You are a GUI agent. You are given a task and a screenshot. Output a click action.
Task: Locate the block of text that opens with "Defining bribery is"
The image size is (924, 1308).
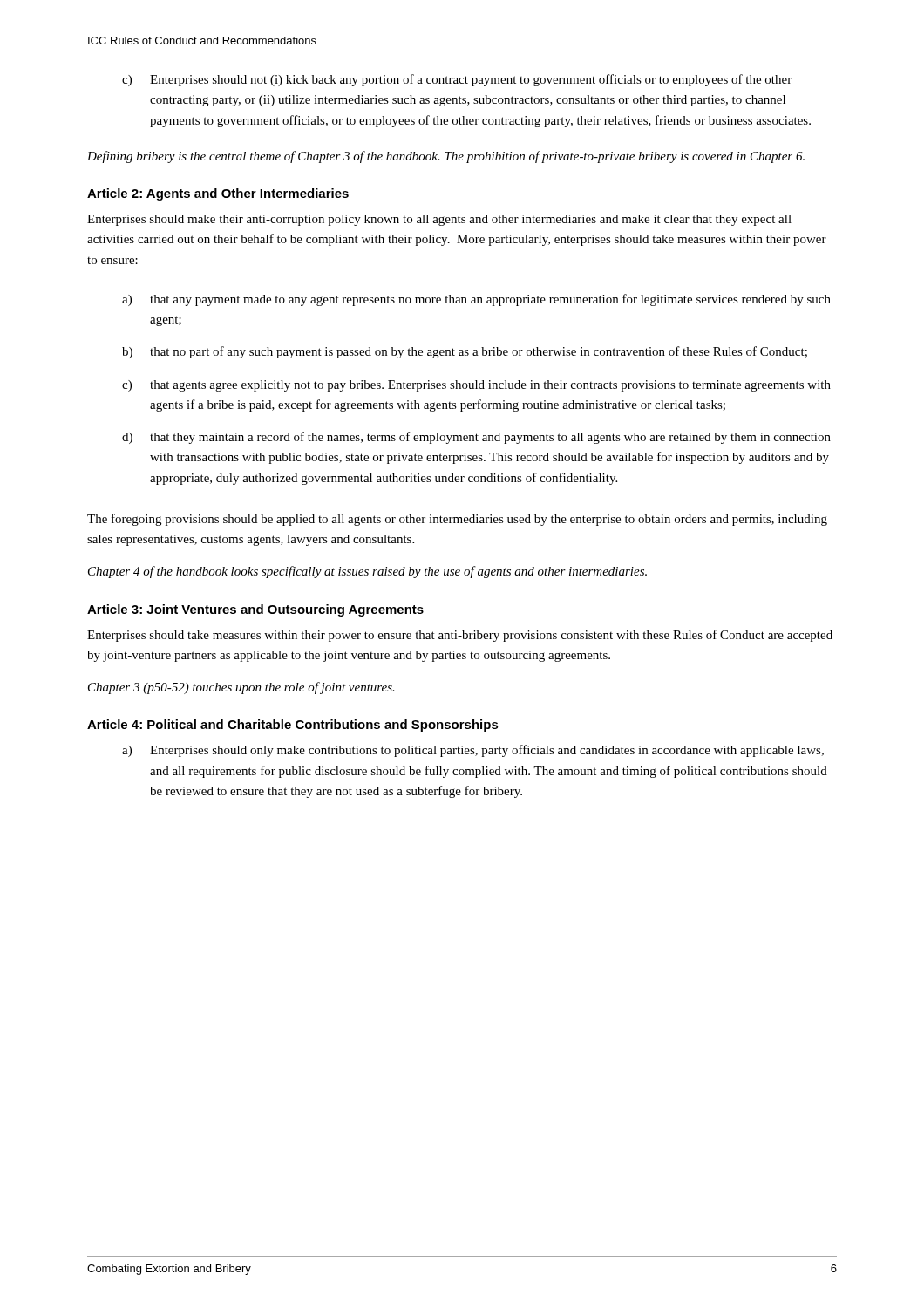(x=446, y=156)
